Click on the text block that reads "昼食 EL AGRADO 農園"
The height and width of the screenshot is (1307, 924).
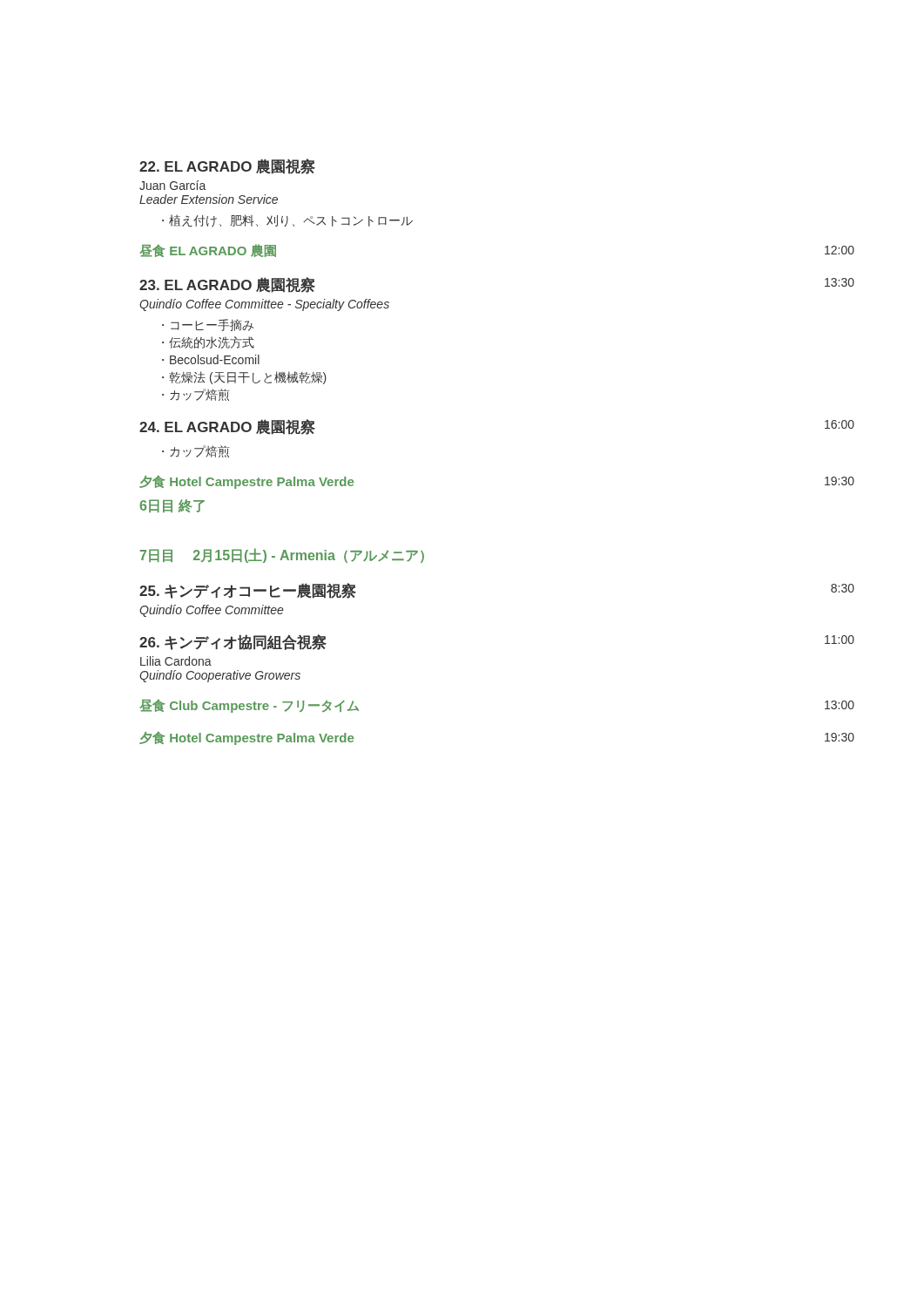pos(204,251)
